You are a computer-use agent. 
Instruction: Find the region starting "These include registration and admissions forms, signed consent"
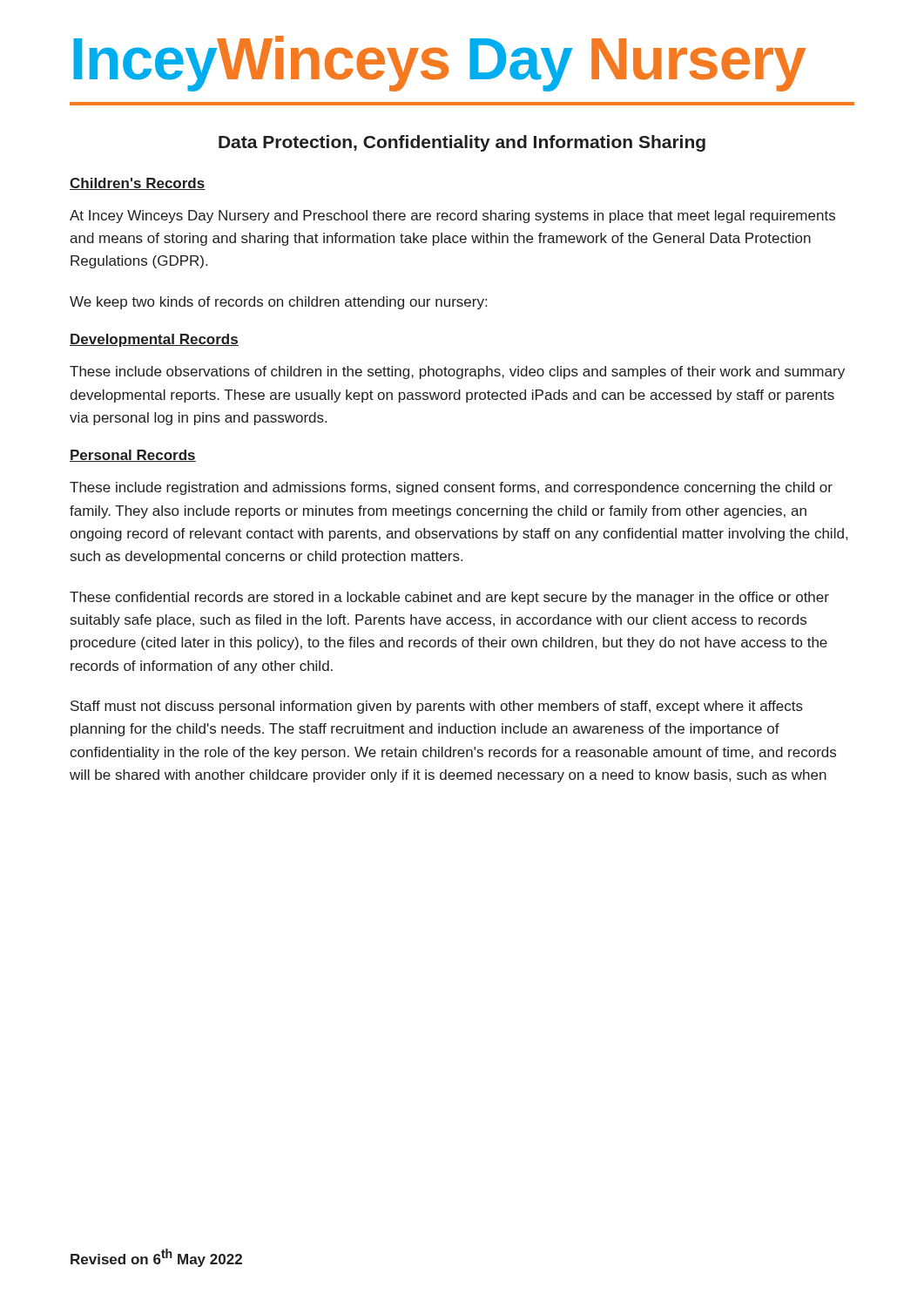[x=462, y=523]
